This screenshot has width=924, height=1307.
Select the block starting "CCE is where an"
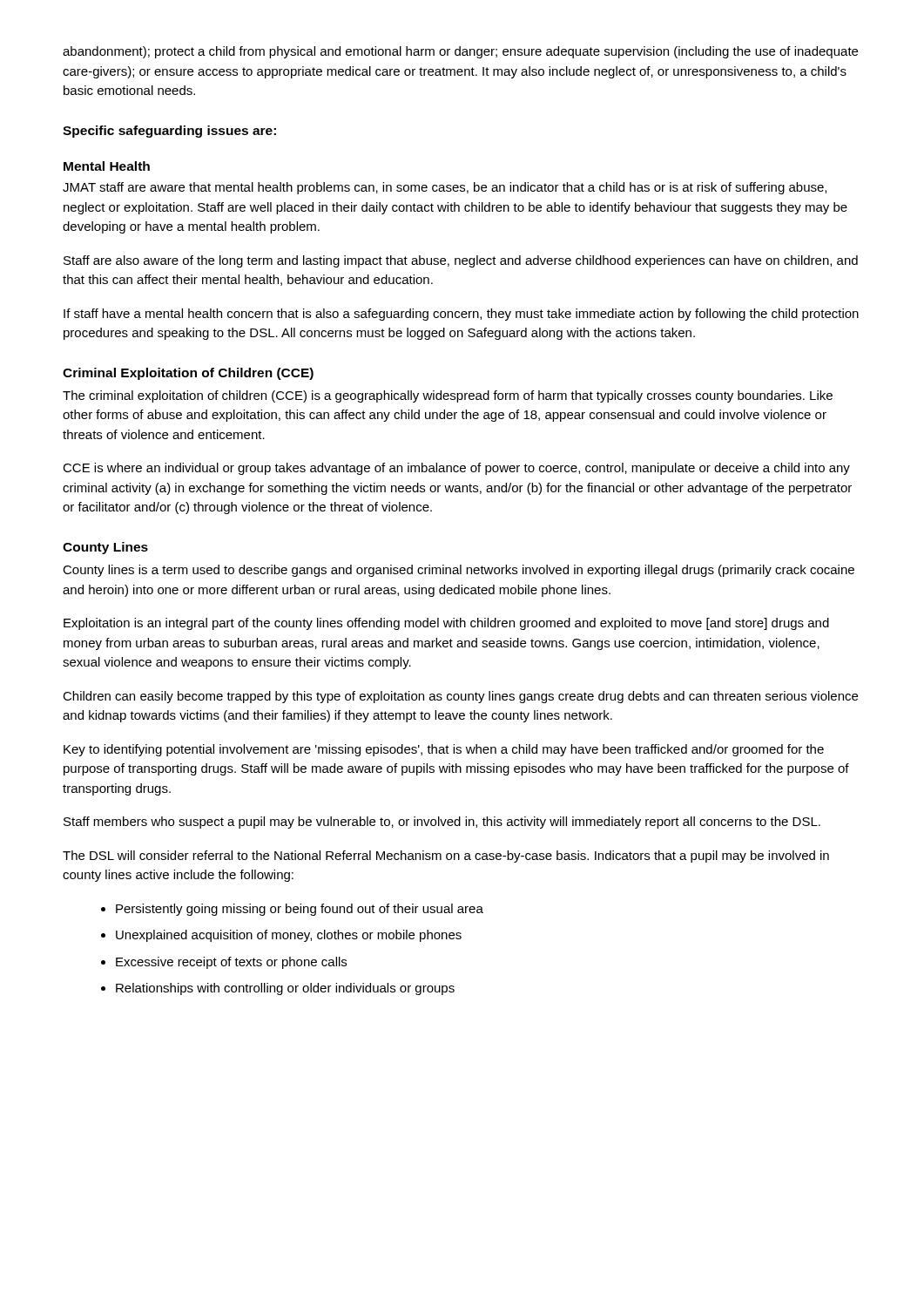(457, 487)
